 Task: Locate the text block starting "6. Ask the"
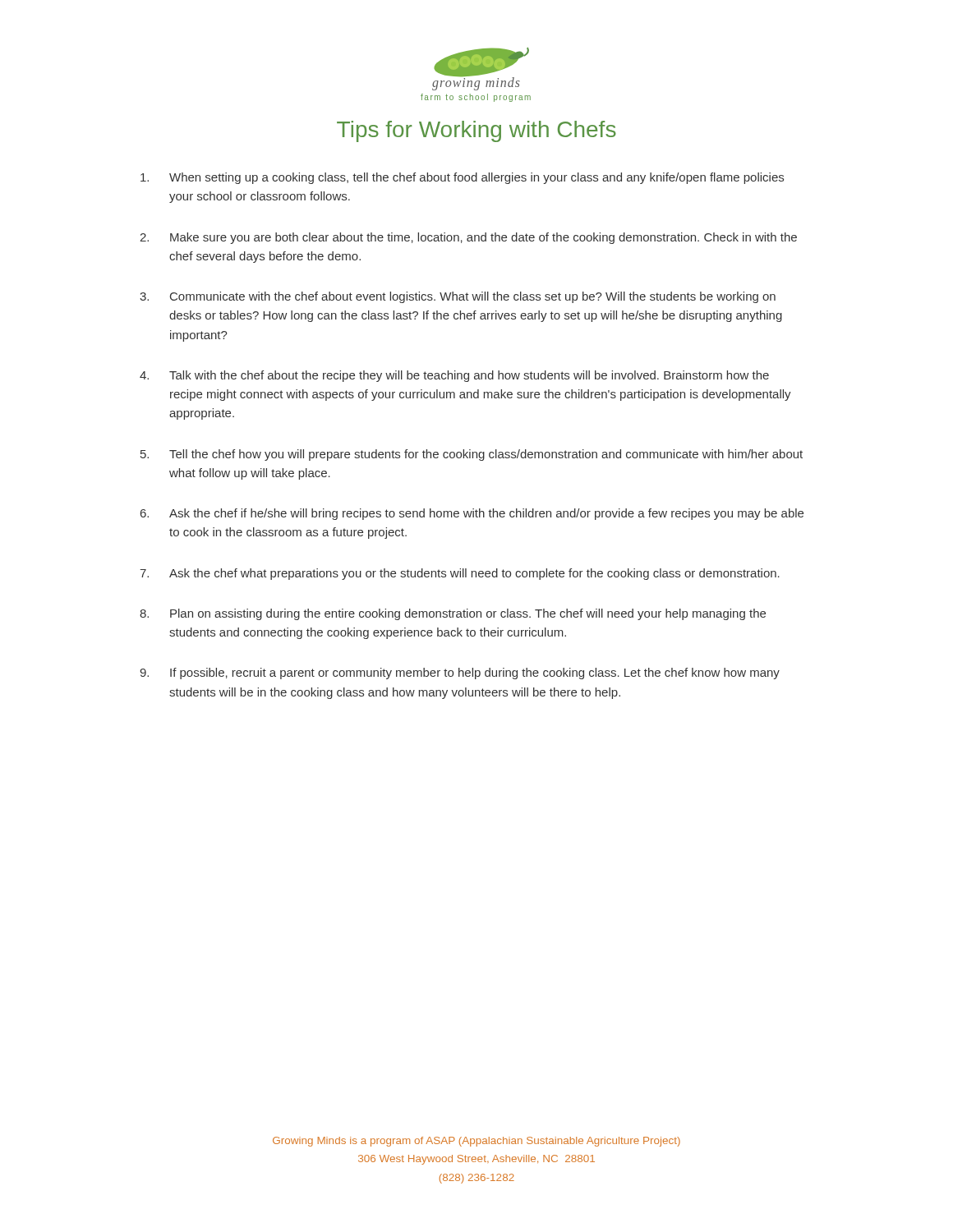click(x=472, y=523)
